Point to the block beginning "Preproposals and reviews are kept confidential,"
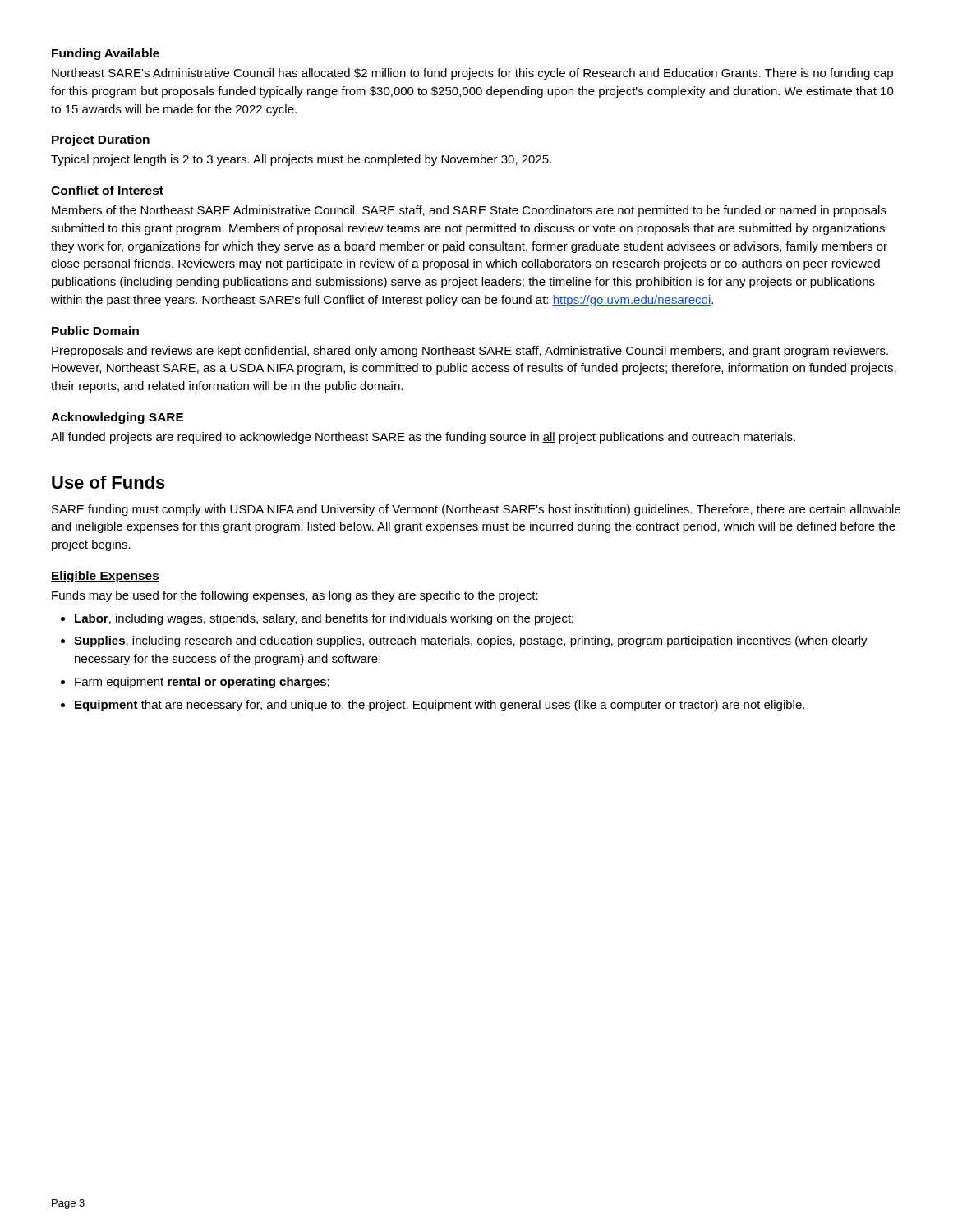This screenshot has height=1232, width=953. tap(476, 368)
